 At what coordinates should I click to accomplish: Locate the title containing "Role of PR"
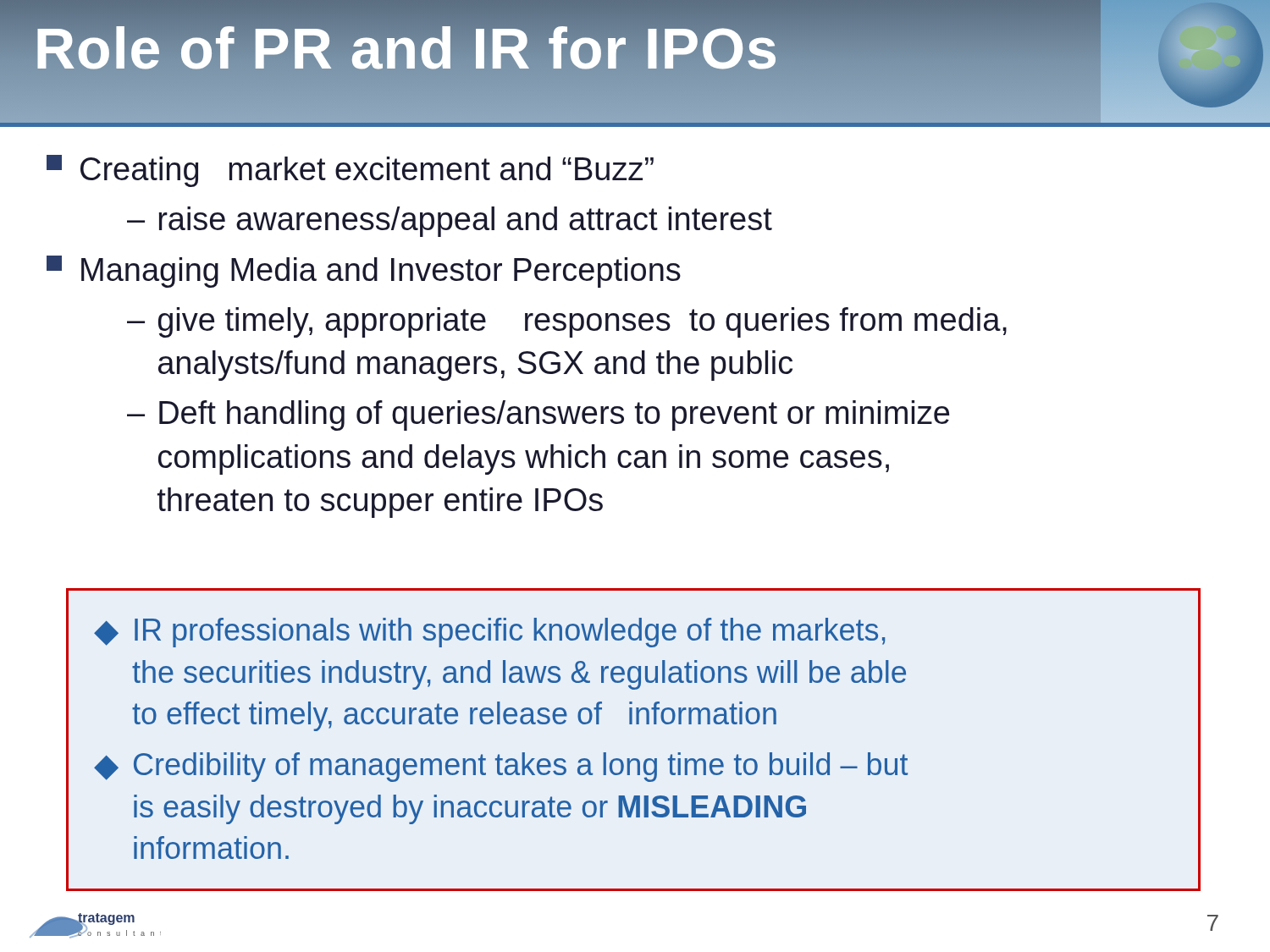pos(406,48)
